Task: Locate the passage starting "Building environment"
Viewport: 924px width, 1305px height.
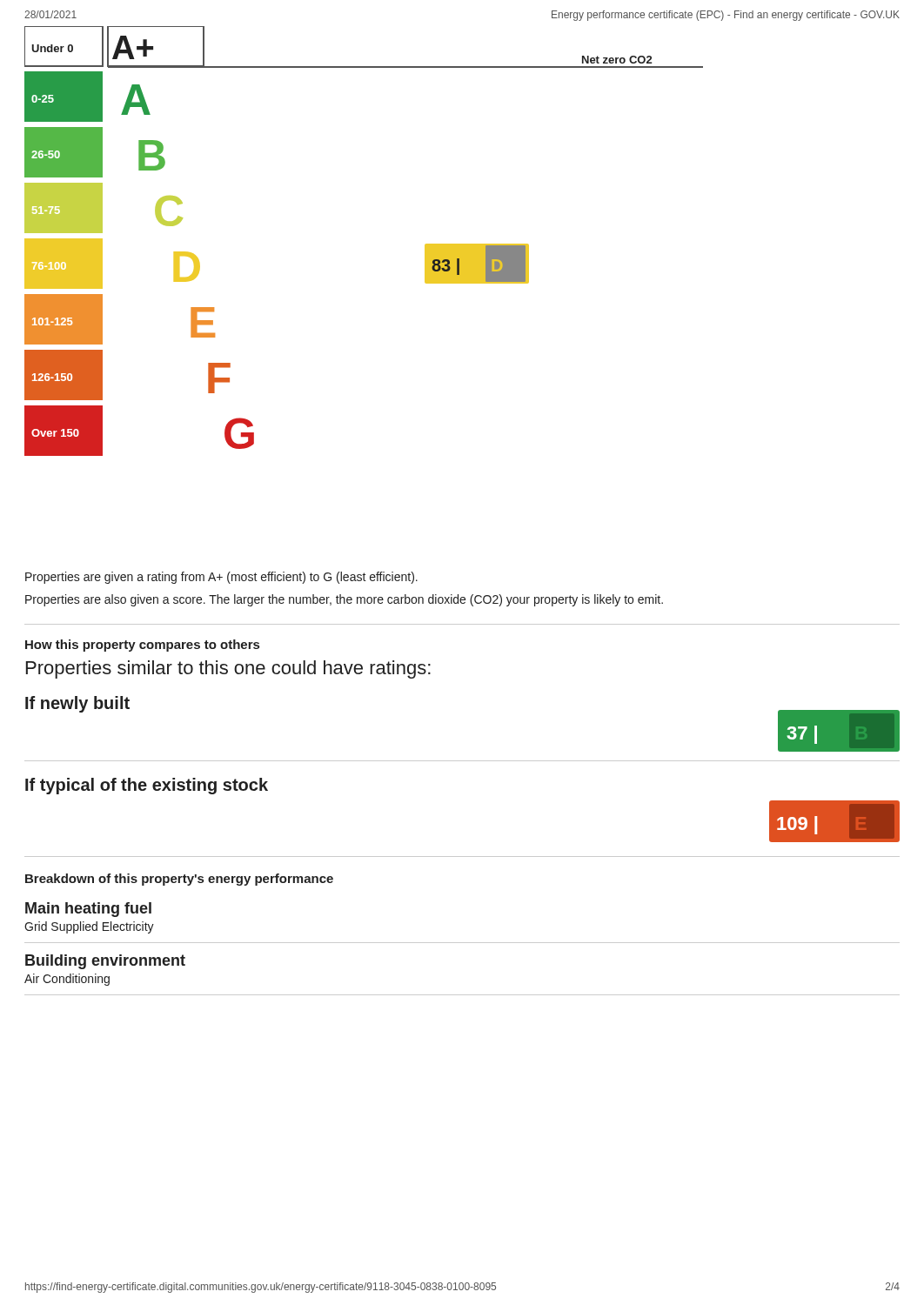Action: point(105,960)
